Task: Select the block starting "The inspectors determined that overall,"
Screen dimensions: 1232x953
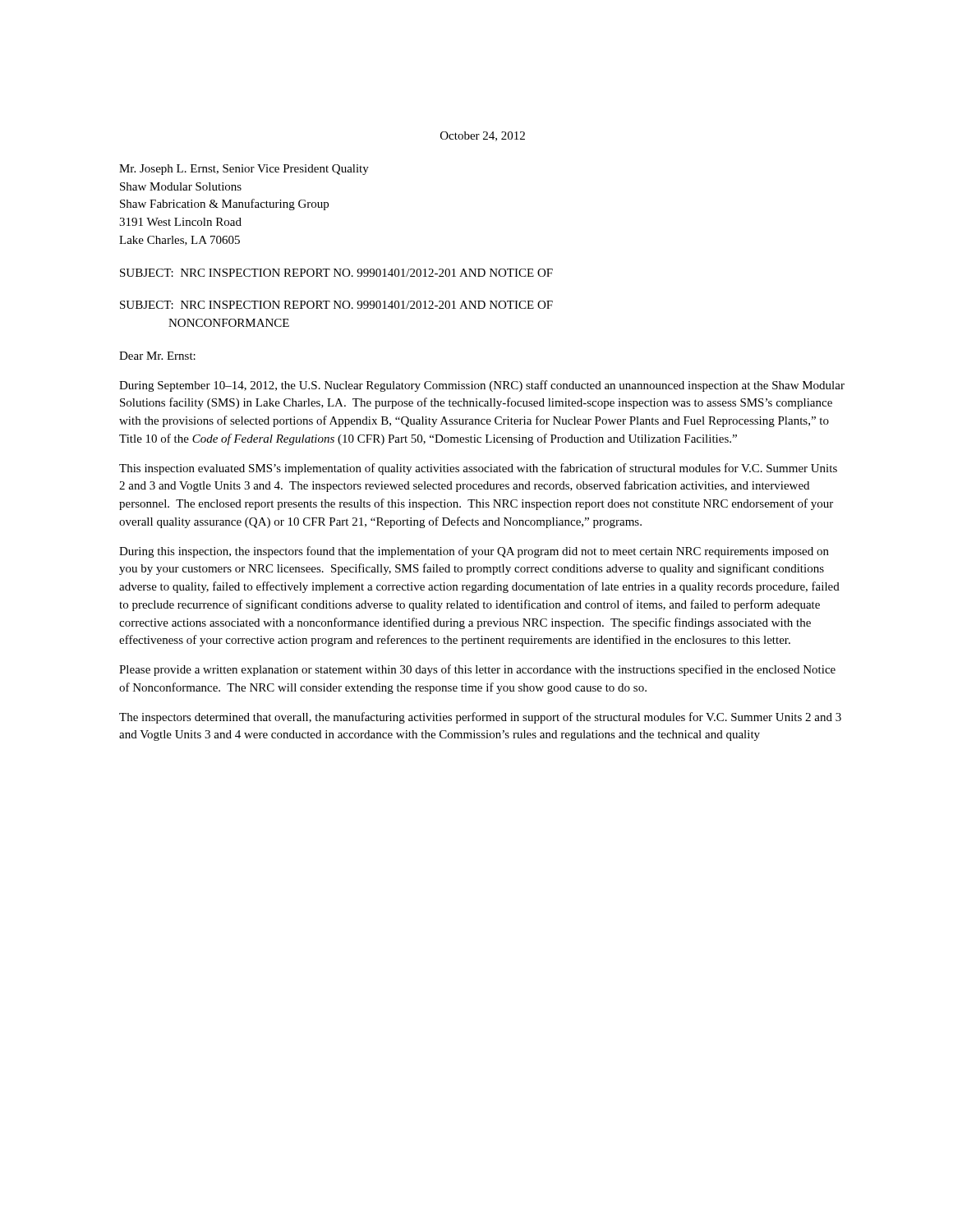Action: click(480, 726)
